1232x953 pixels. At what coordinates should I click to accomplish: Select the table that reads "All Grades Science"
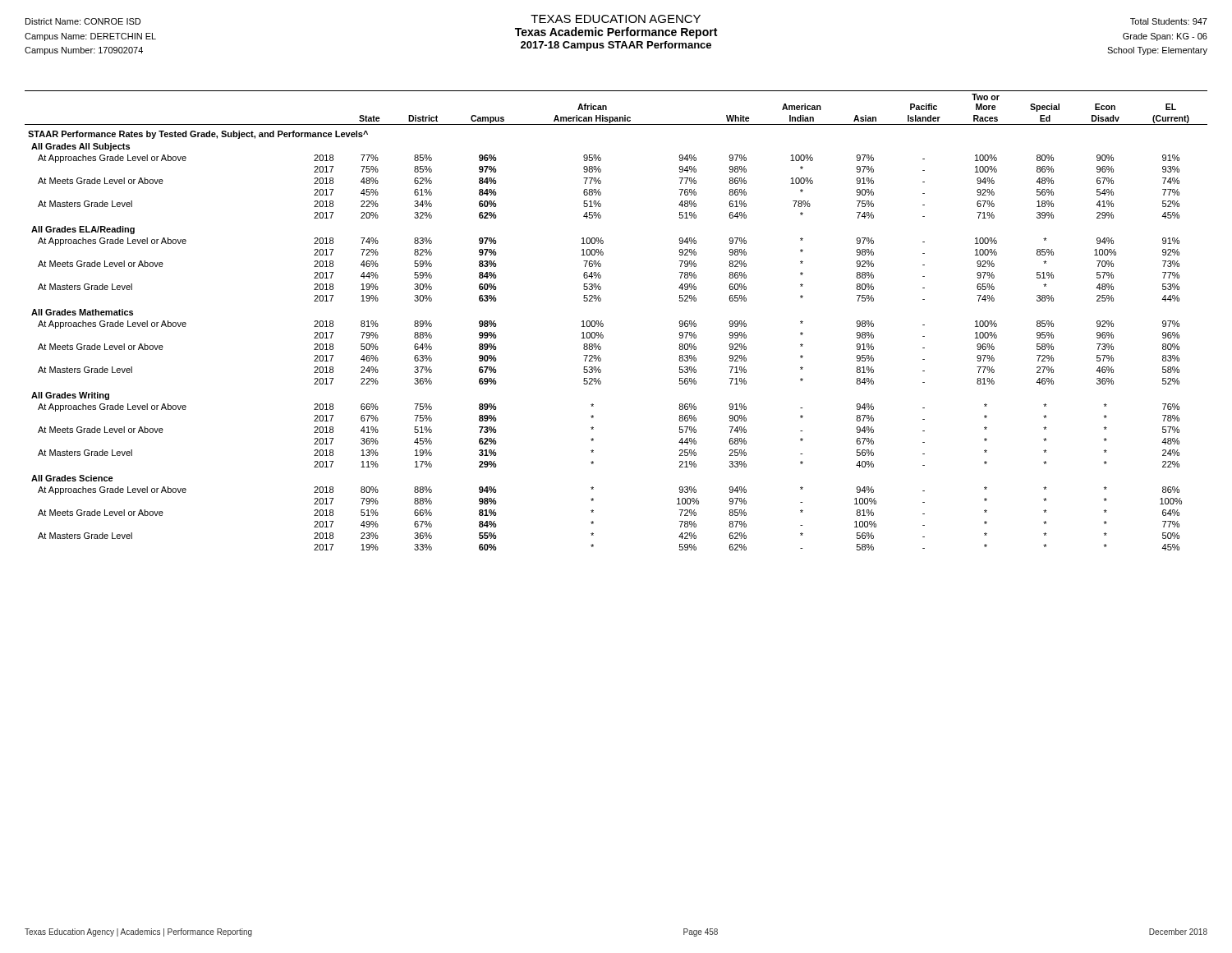tap(616, 322)
